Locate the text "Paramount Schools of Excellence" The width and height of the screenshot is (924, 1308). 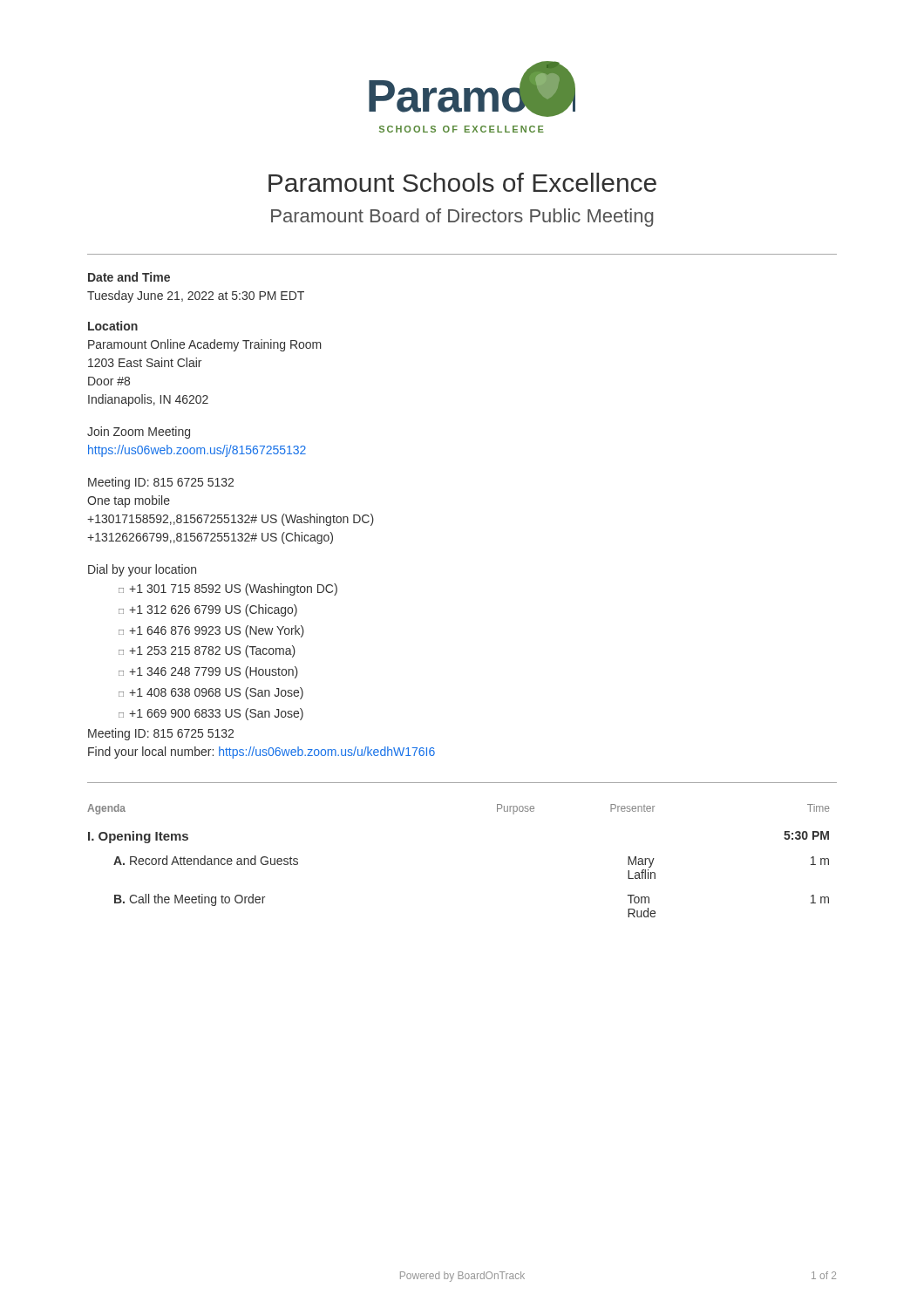click(x=462, y=183)
